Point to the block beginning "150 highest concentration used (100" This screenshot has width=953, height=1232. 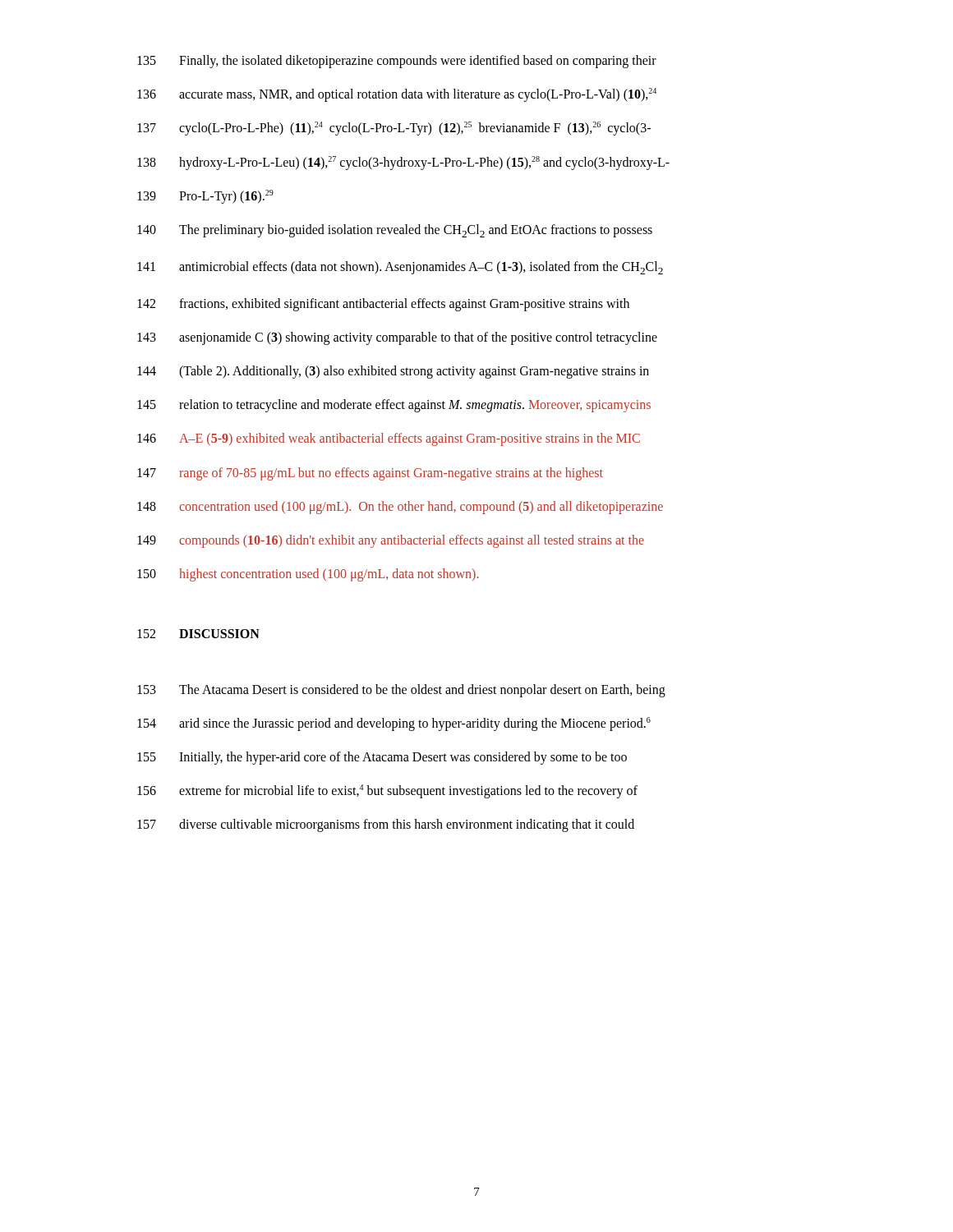click(x=489, y=574)
